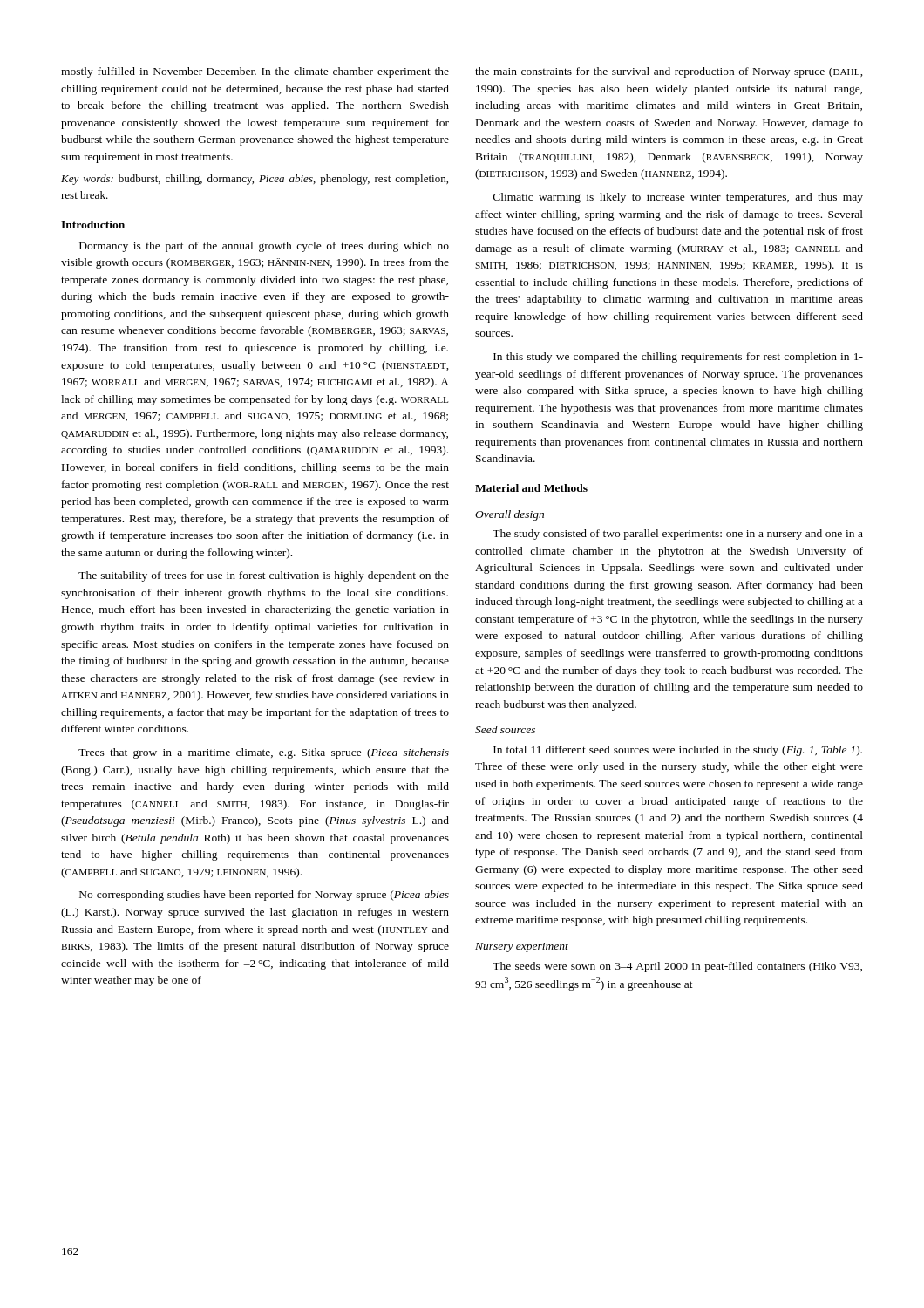This screenshot has width=924, height=1308.
Task: Find "Seed sources" on this page
Action: [x=505, y=730]
